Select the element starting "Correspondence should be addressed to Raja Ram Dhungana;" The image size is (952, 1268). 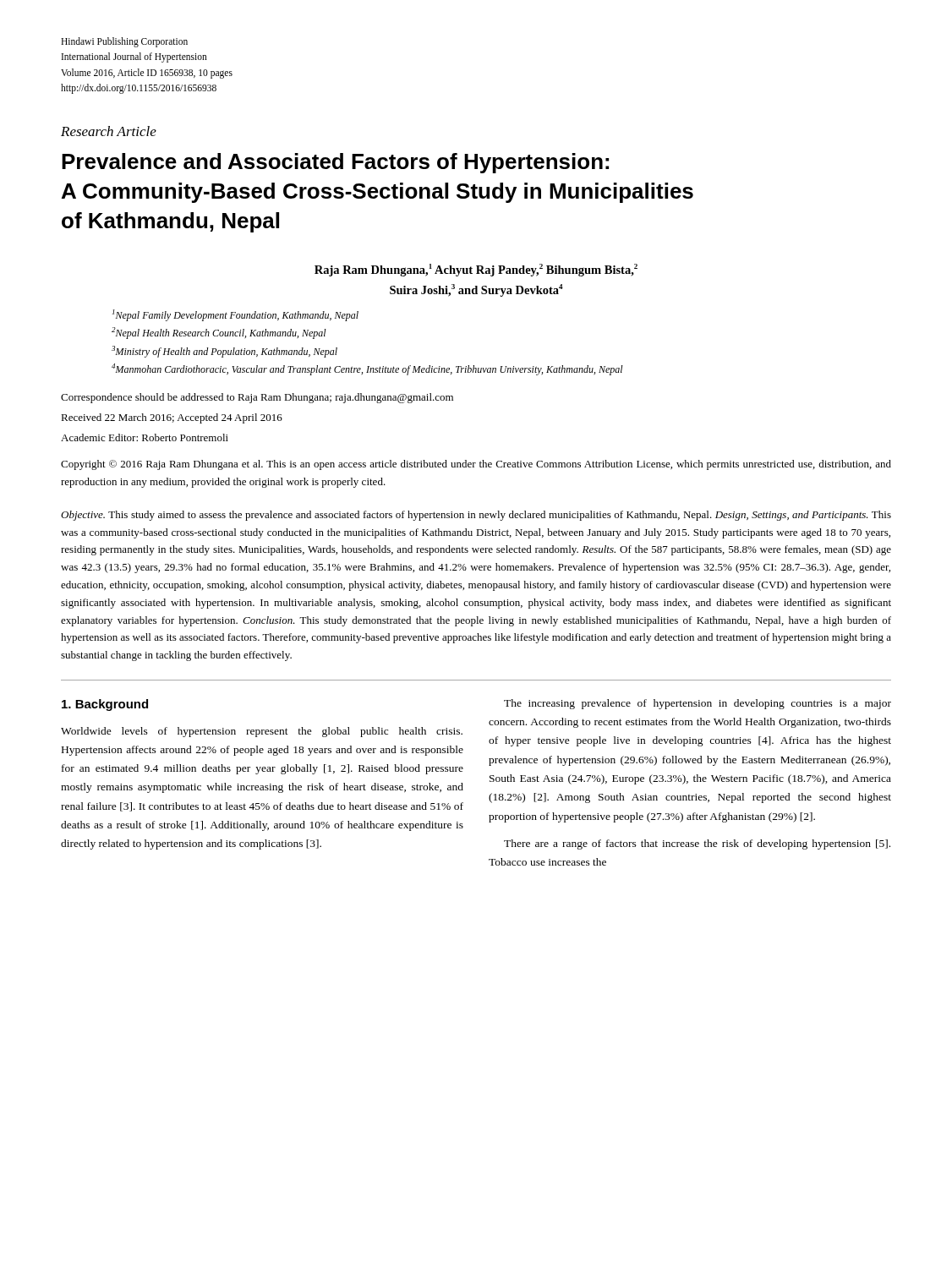[257, 397]
